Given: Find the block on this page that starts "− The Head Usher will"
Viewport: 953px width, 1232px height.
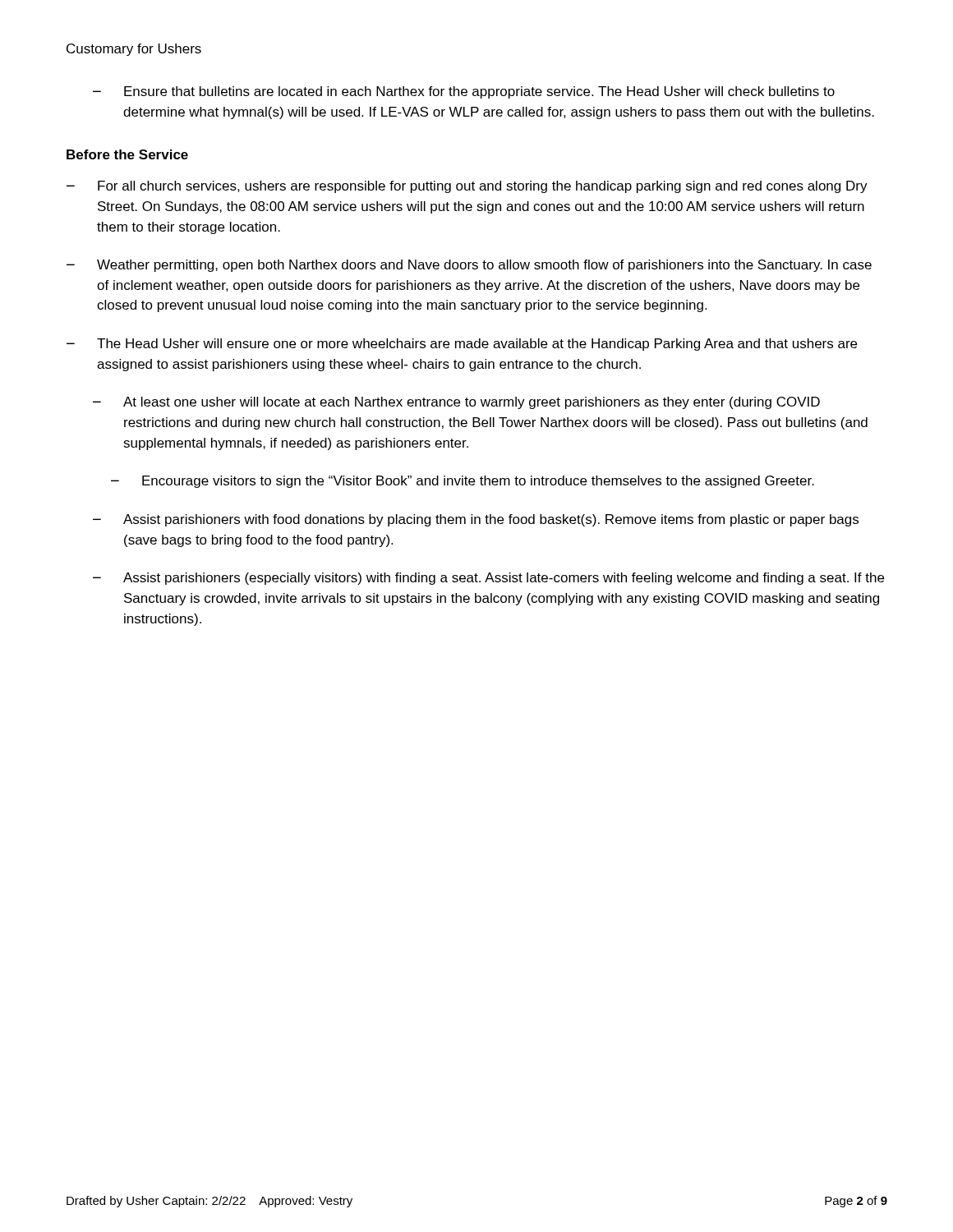Looking at the screenshot, I should tap(476, 355).
